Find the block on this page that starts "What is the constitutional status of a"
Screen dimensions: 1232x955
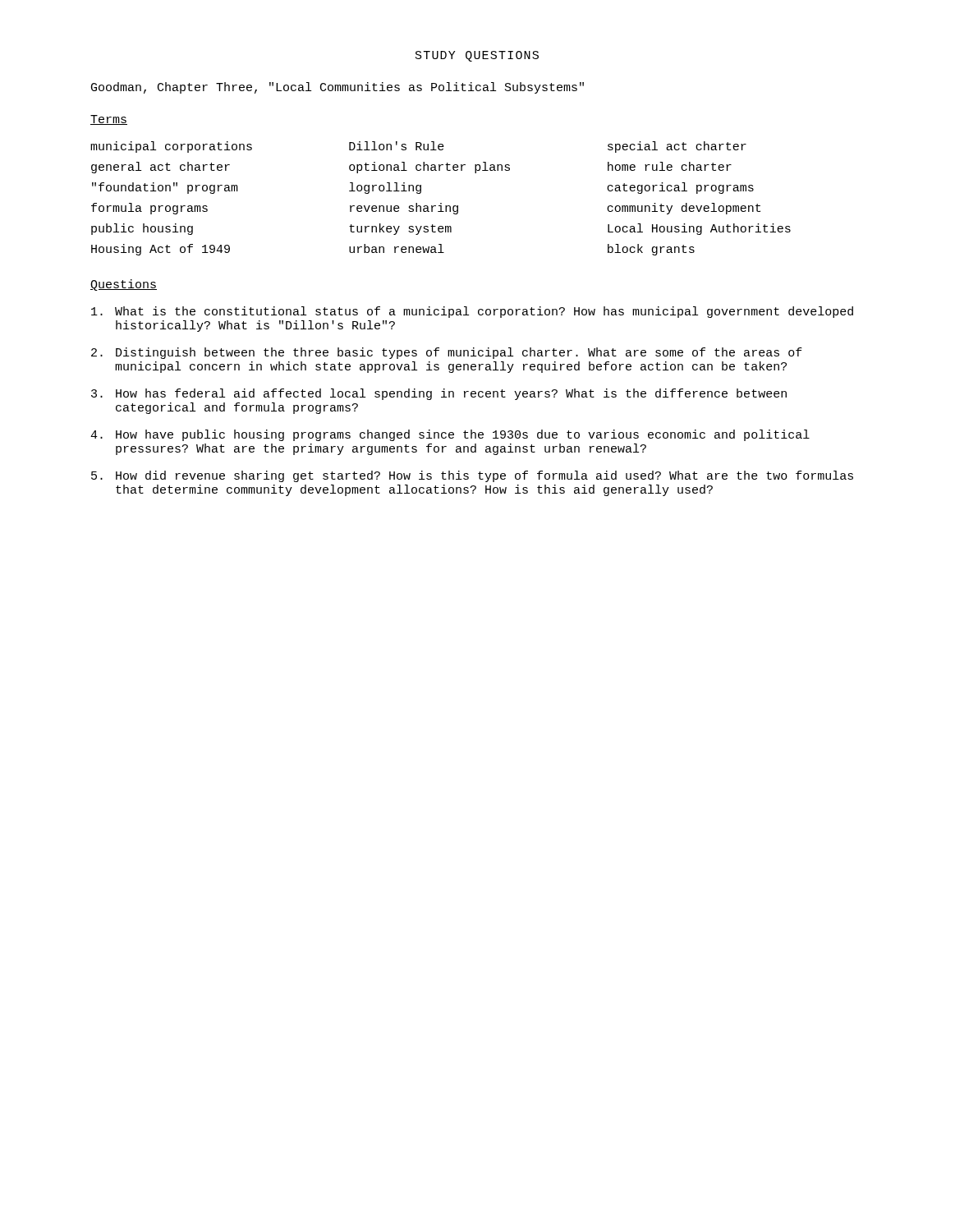pos(478,320)
